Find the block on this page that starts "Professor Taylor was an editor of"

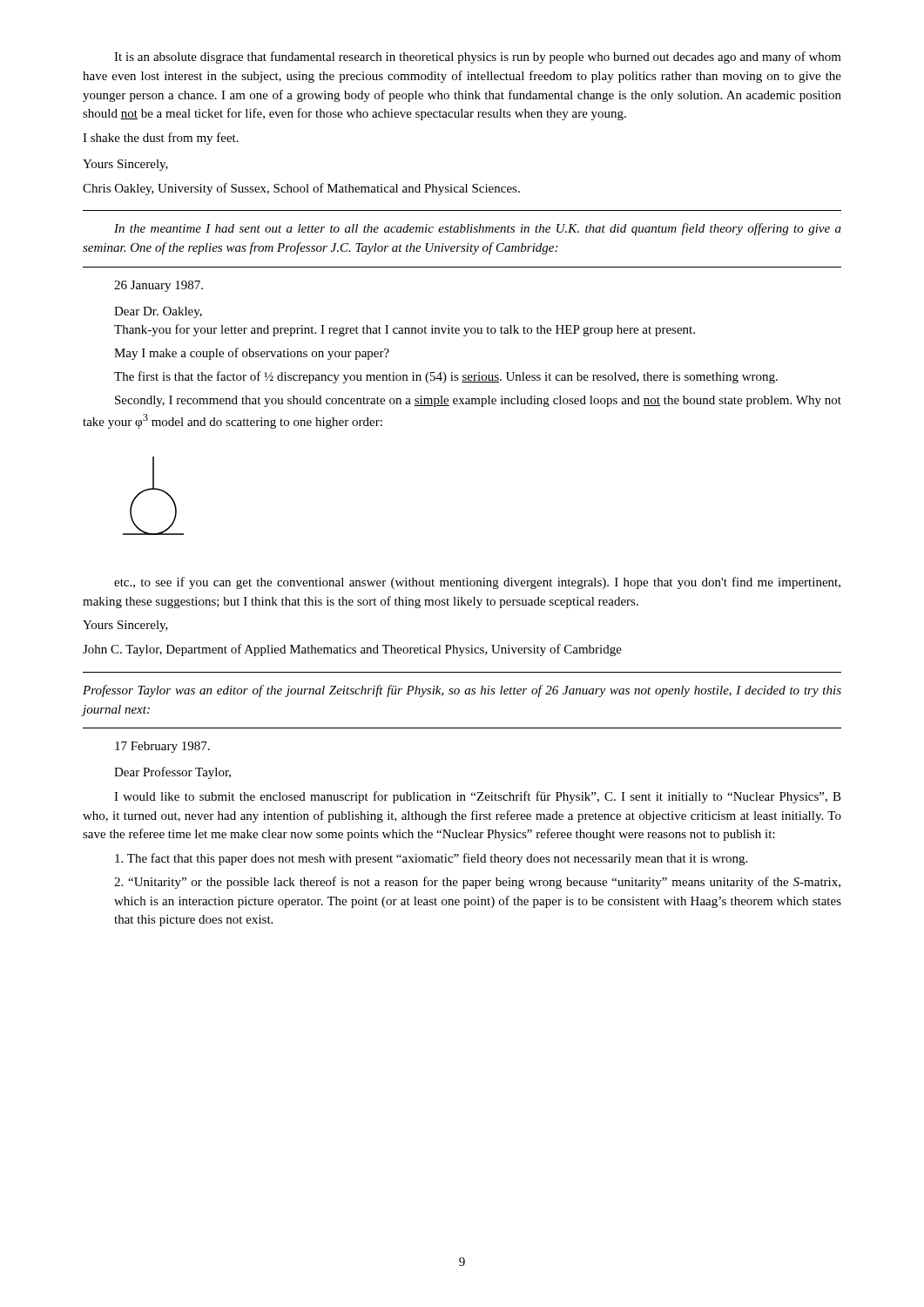tap(462, 700)
